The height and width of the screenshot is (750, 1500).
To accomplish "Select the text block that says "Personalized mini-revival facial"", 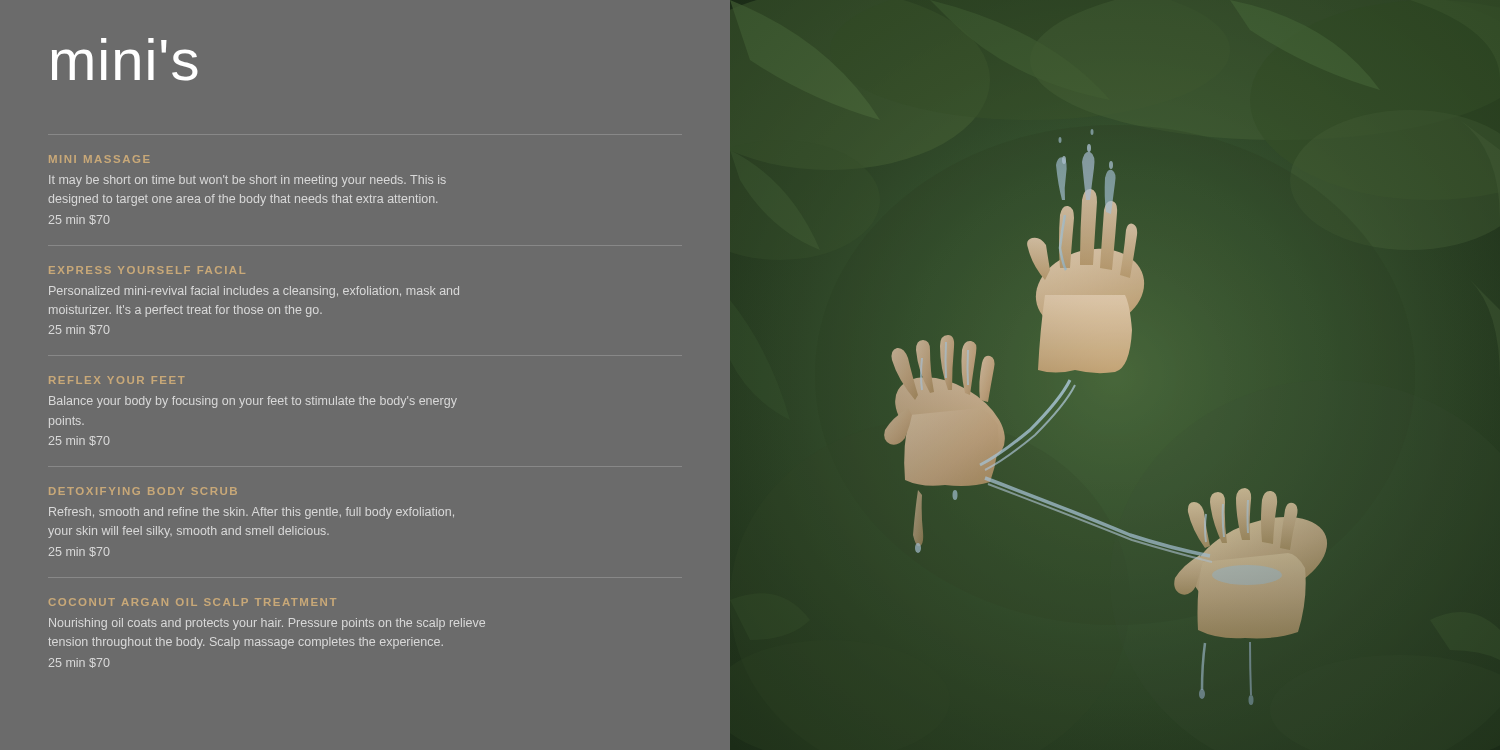I will [x=254, y=292].
